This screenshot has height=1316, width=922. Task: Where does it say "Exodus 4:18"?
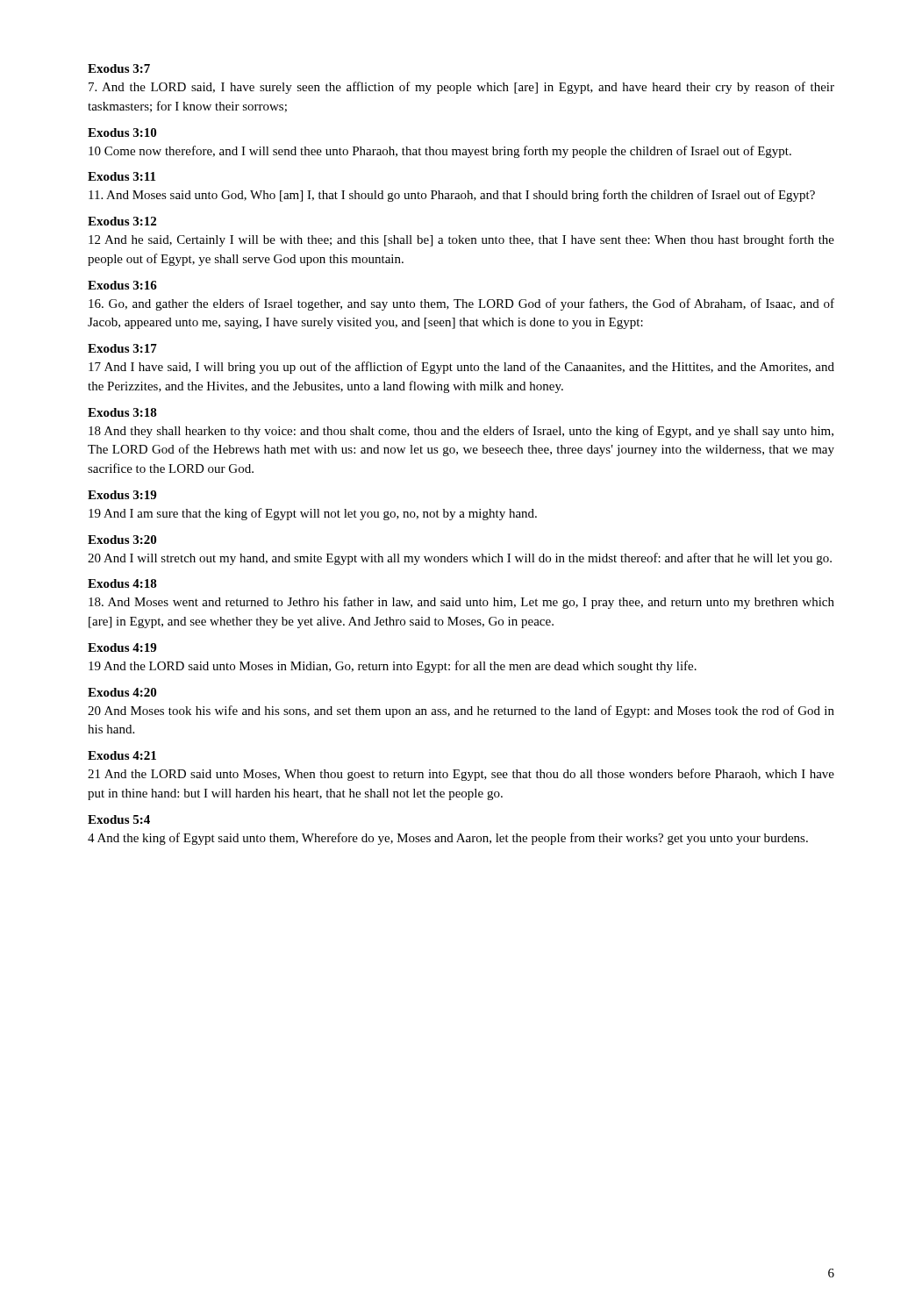[x=122, y=584]
